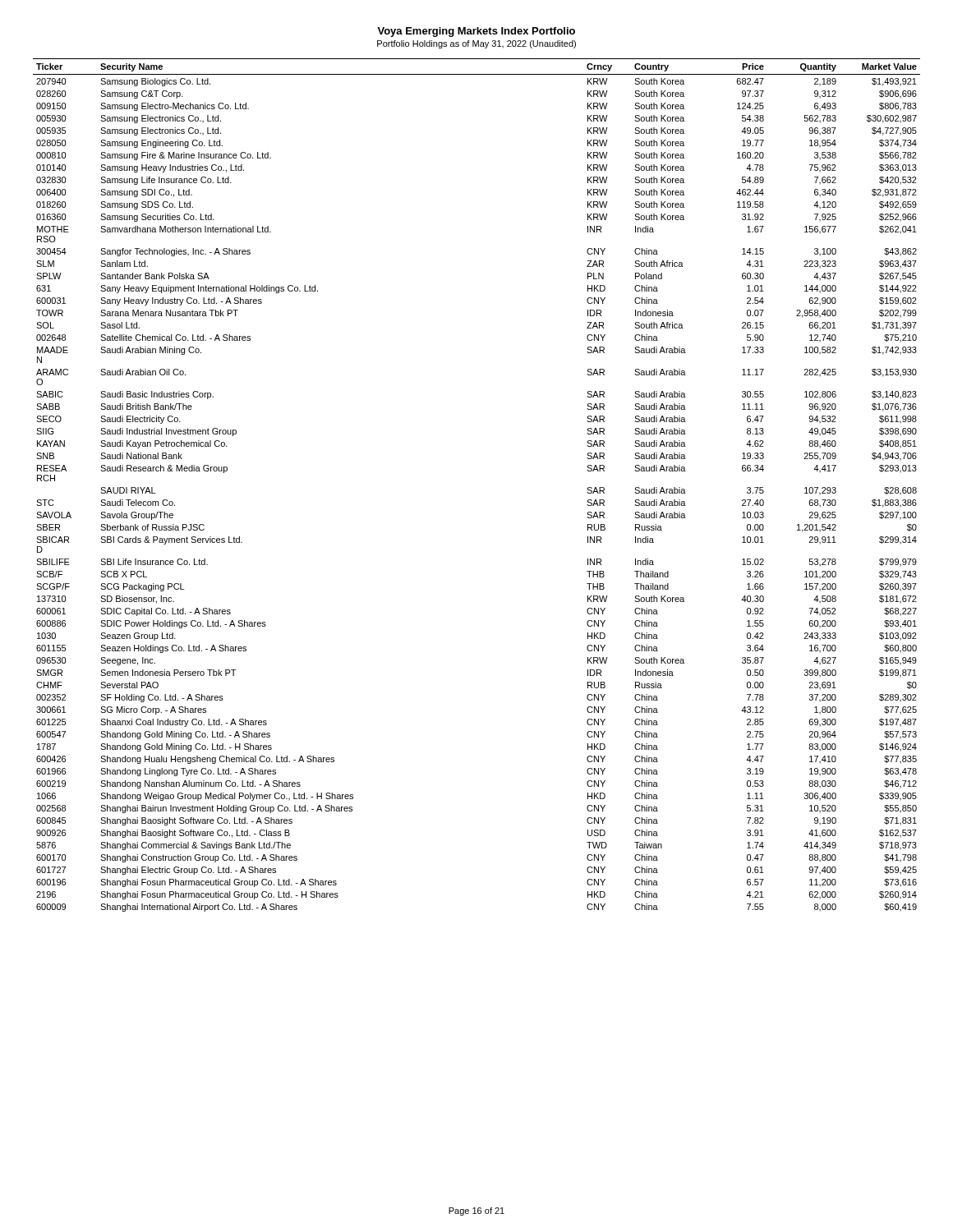Select the region starting "Voya Emerging Markets Index"
Viewport: 953px width, 1232px height.
476,31
